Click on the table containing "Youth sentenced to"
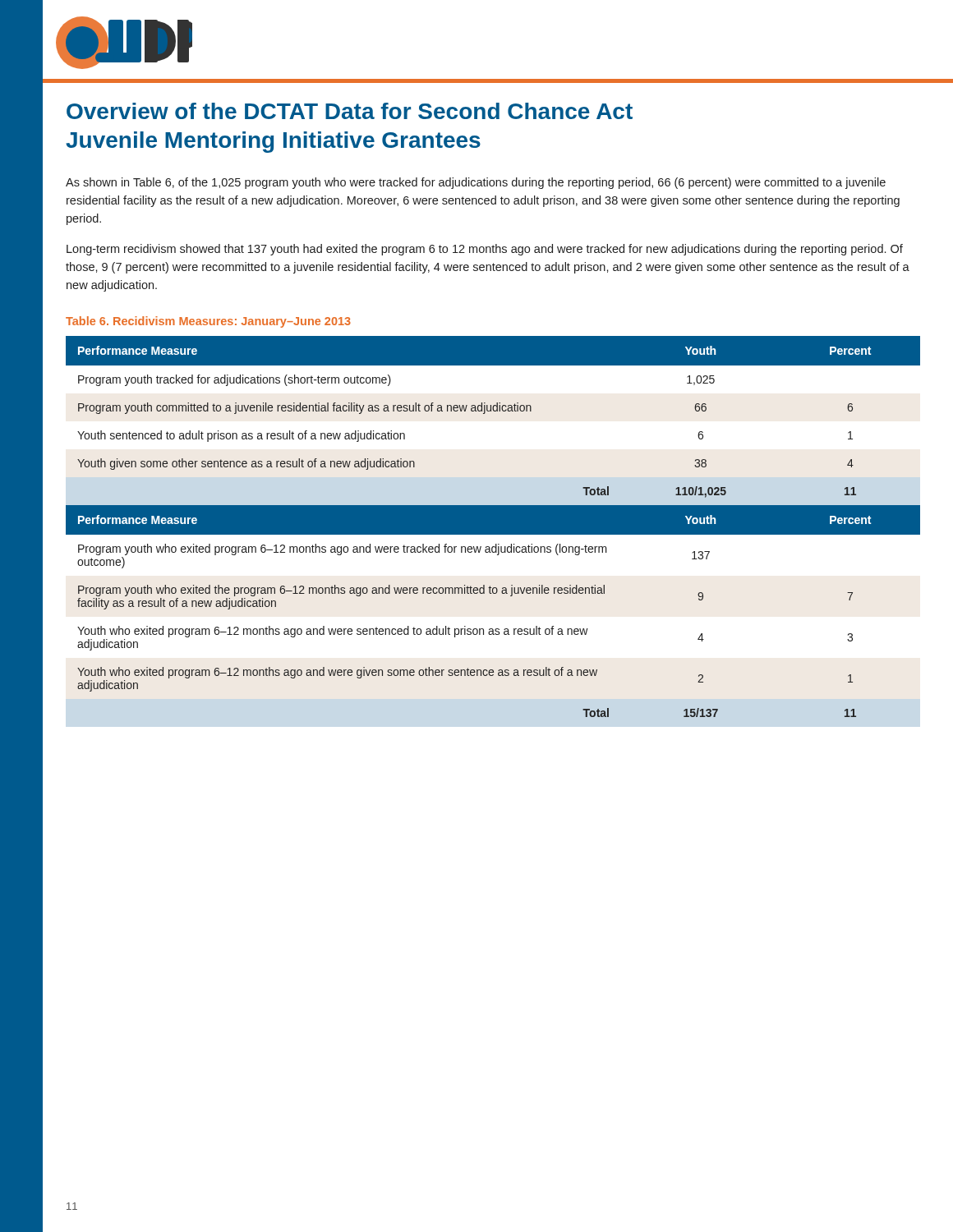 pyautogui.click(x=493, y=531)
